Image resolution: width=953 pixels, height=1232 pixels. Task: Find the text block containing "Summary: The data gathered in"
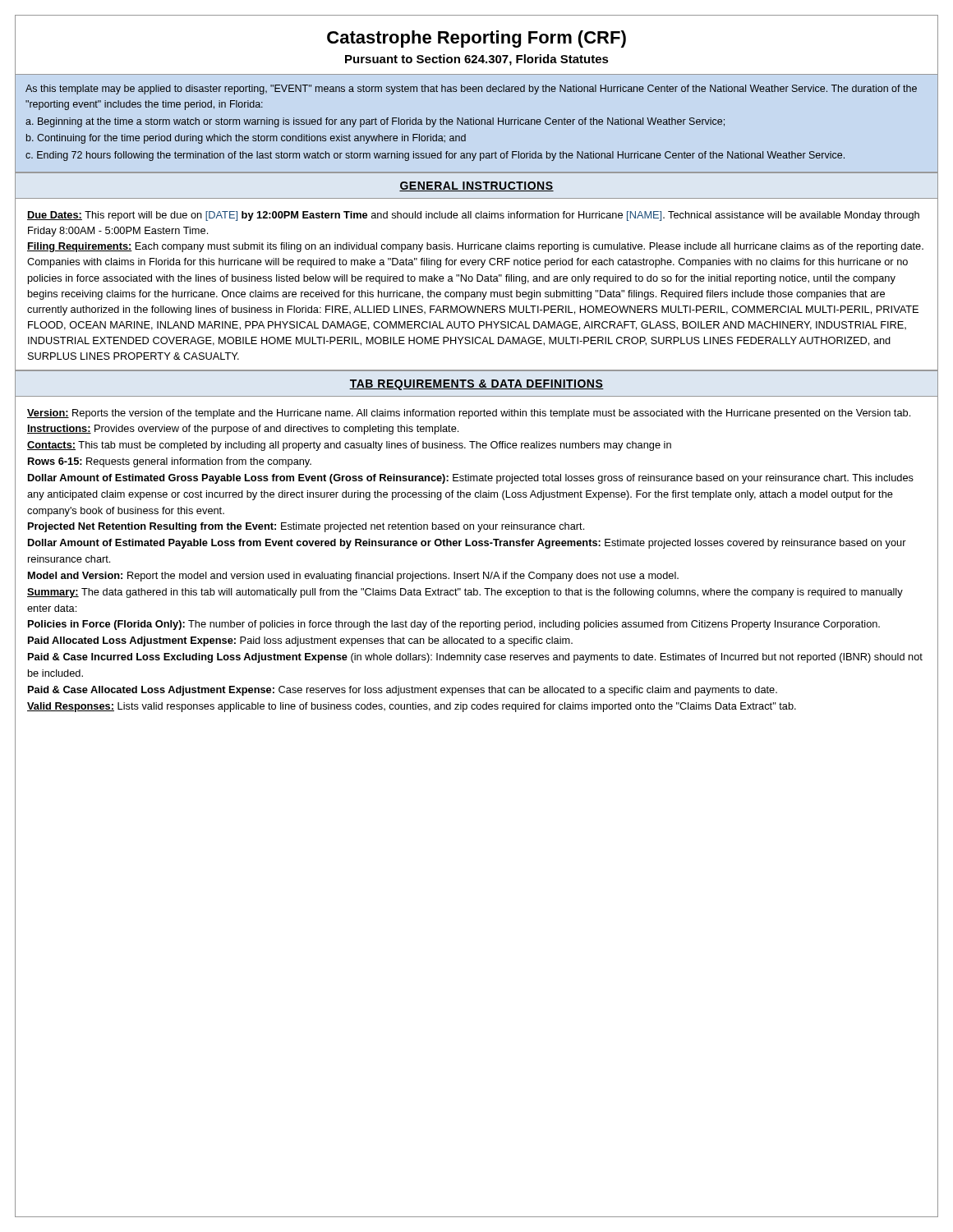[476, 600]
